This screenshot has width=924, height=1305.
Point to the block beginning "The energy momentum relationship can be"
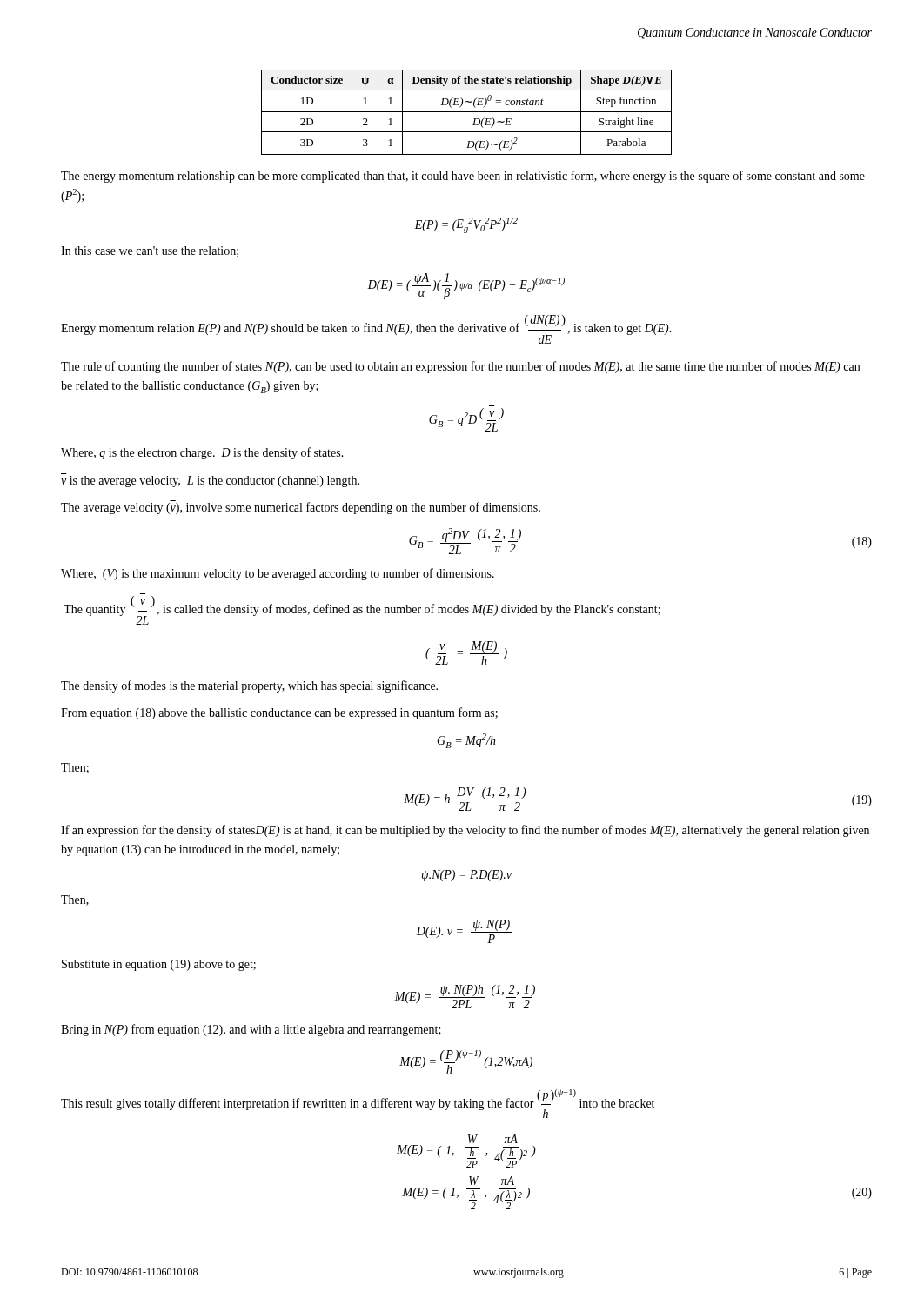[463, 186]
